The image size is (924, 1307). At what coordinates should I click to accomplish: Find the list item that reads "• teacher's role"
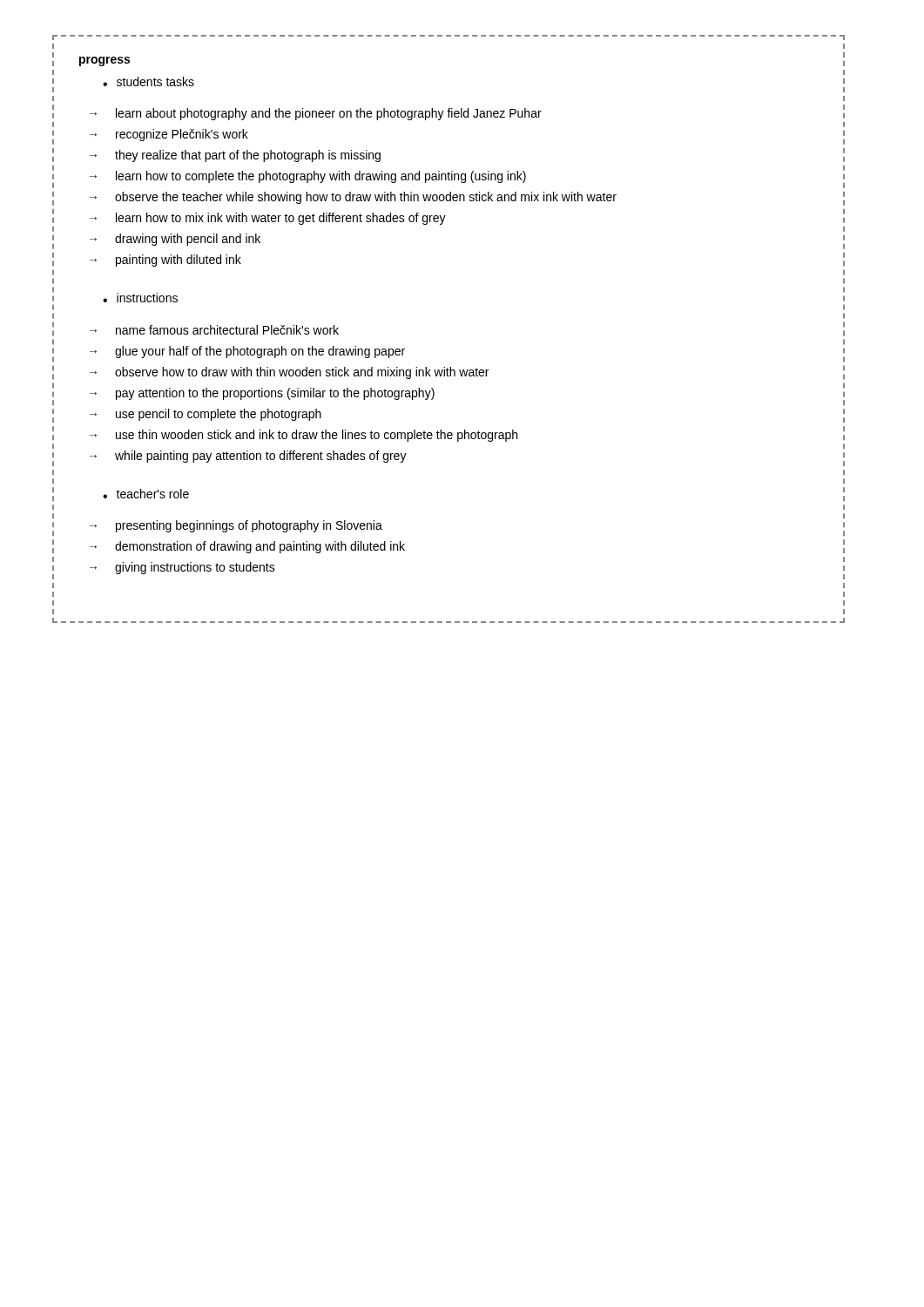tap(146, 497)
